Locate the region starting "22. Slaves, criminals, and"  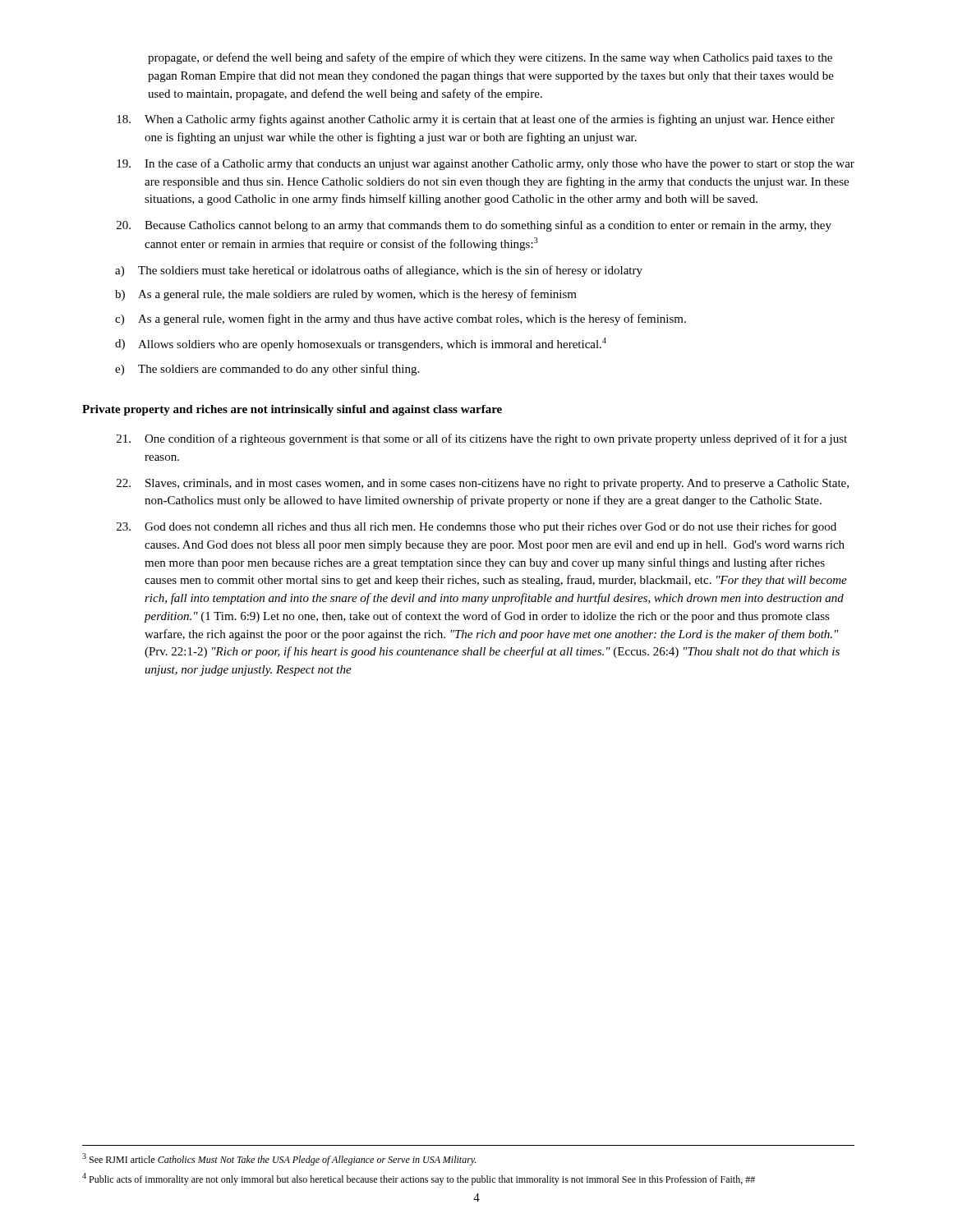click(468, 492)
